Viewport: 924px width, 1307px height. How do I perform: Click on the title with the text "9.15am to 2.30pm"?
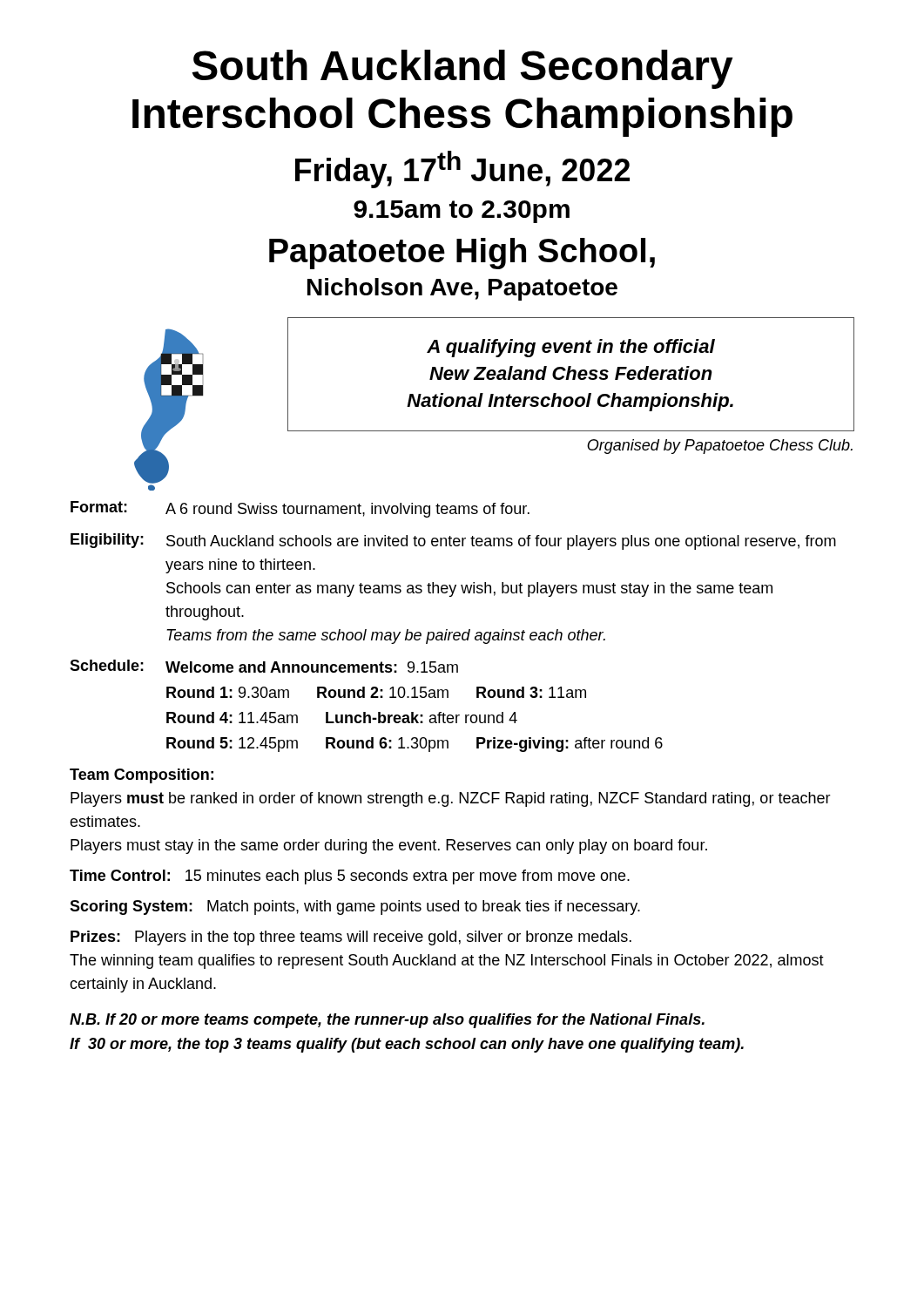point(462,209)
